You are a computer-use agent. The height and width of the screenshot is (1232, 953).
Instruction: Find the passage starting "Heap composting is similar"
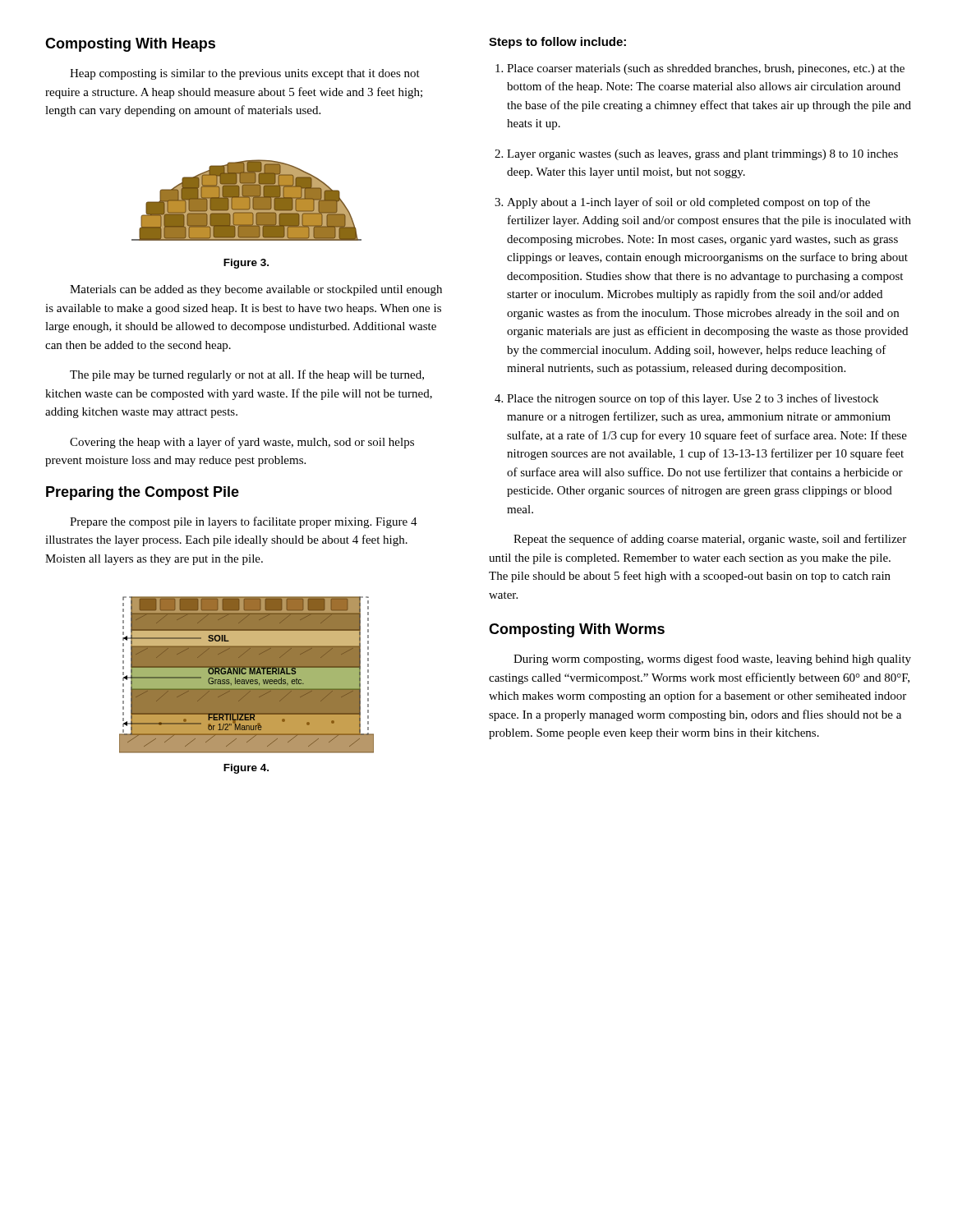(234, 92)
